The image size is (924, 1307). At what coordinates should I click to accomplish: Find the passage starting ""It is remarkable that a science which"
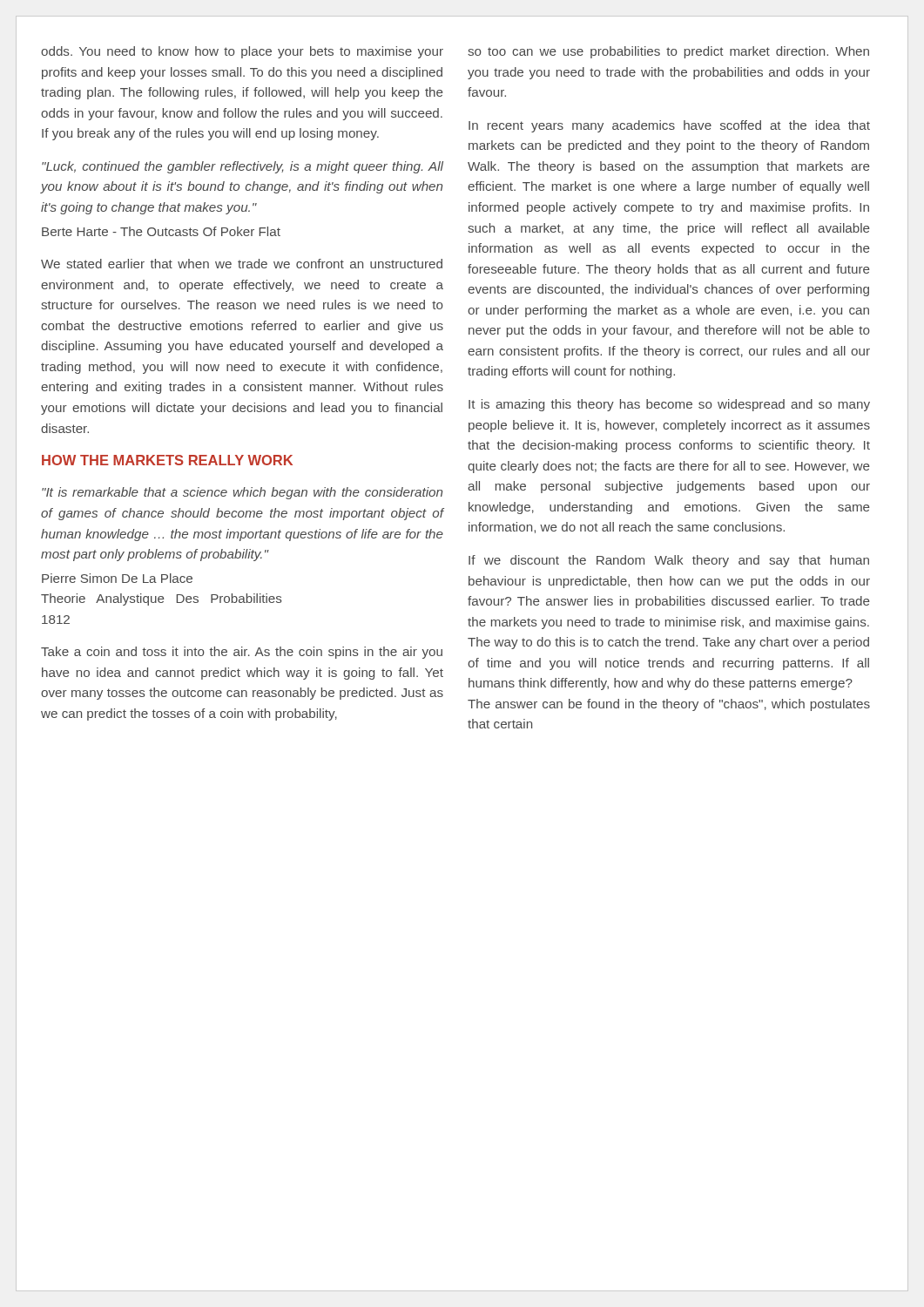pyautogui.click(x=242, y=523)
